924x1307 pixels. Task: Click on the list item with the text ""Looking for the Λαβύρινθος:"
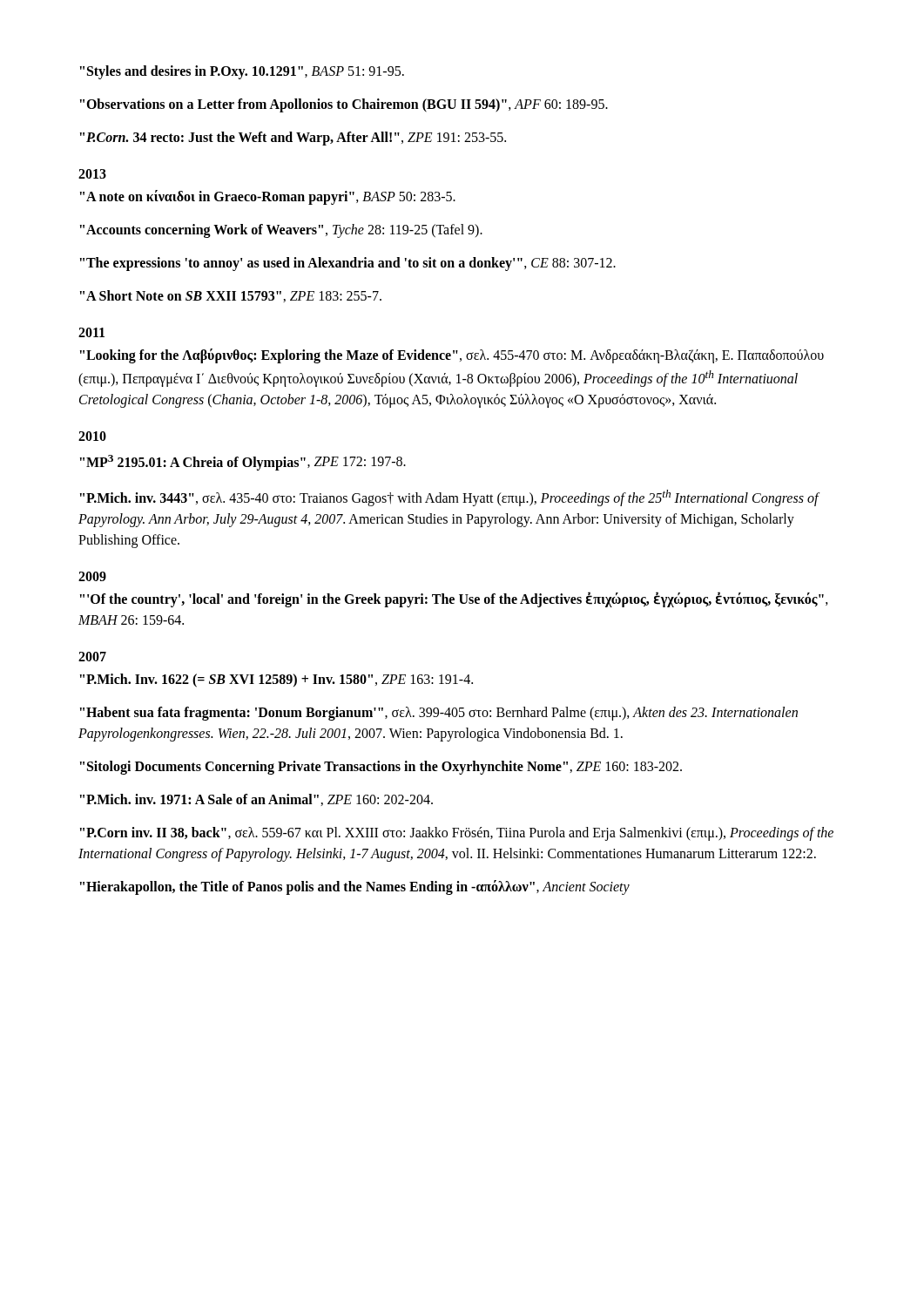click(462, 378)
